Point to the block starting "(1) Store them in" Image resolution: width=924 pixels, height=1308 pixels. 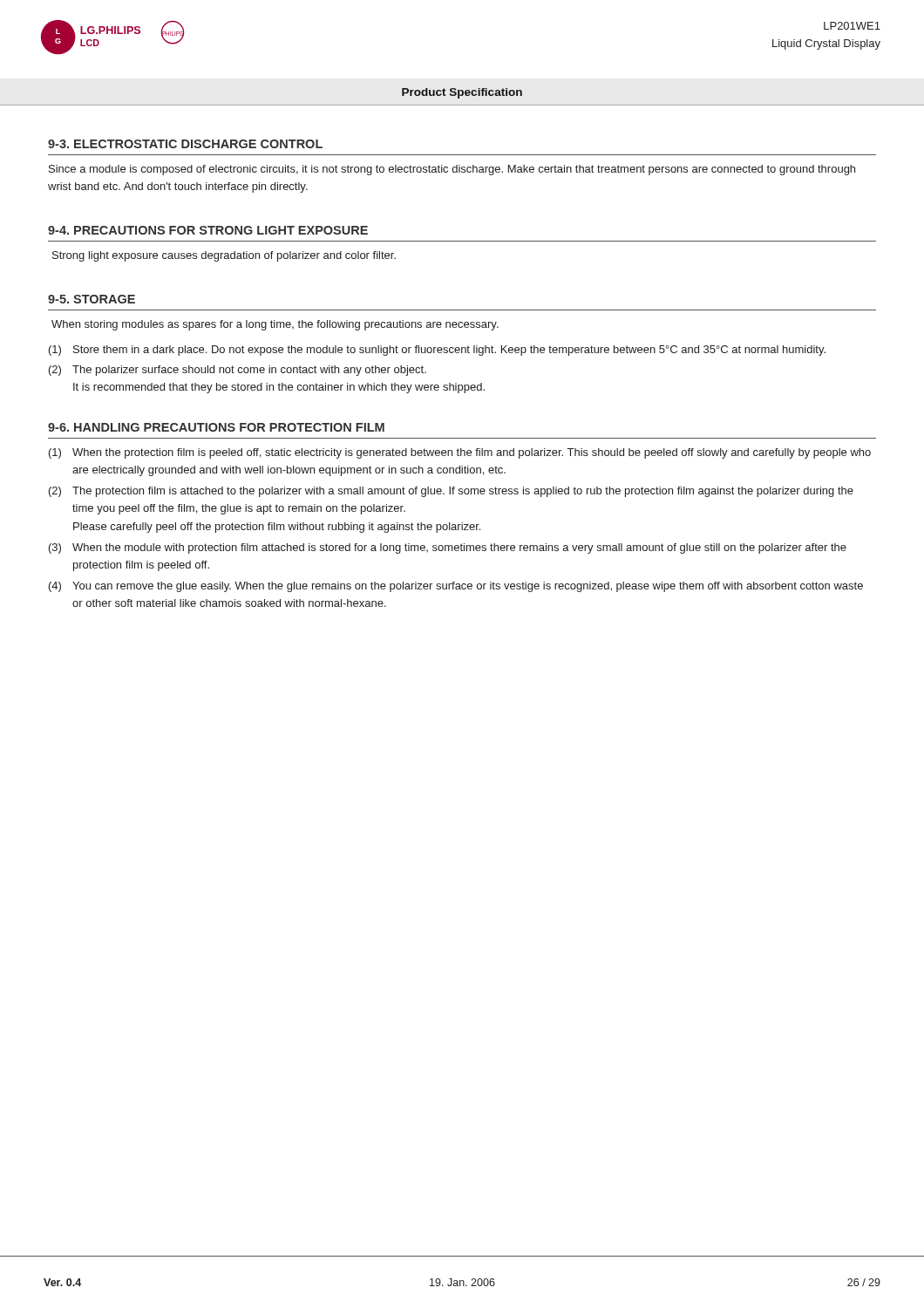pos(462,349)
